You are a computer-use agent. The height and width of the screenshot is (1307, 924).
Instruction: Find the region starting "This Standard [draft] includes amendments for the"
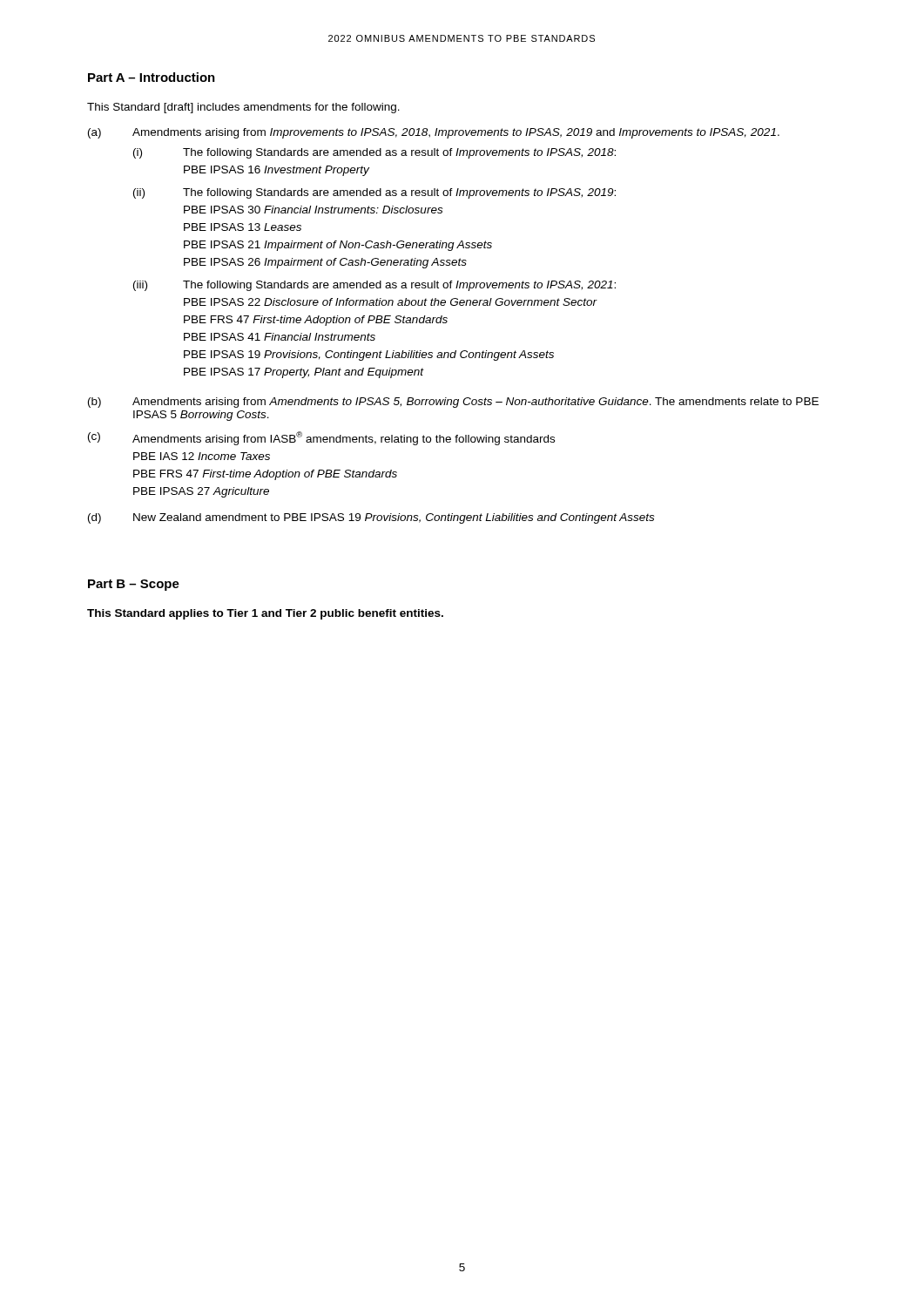[244, 107]
